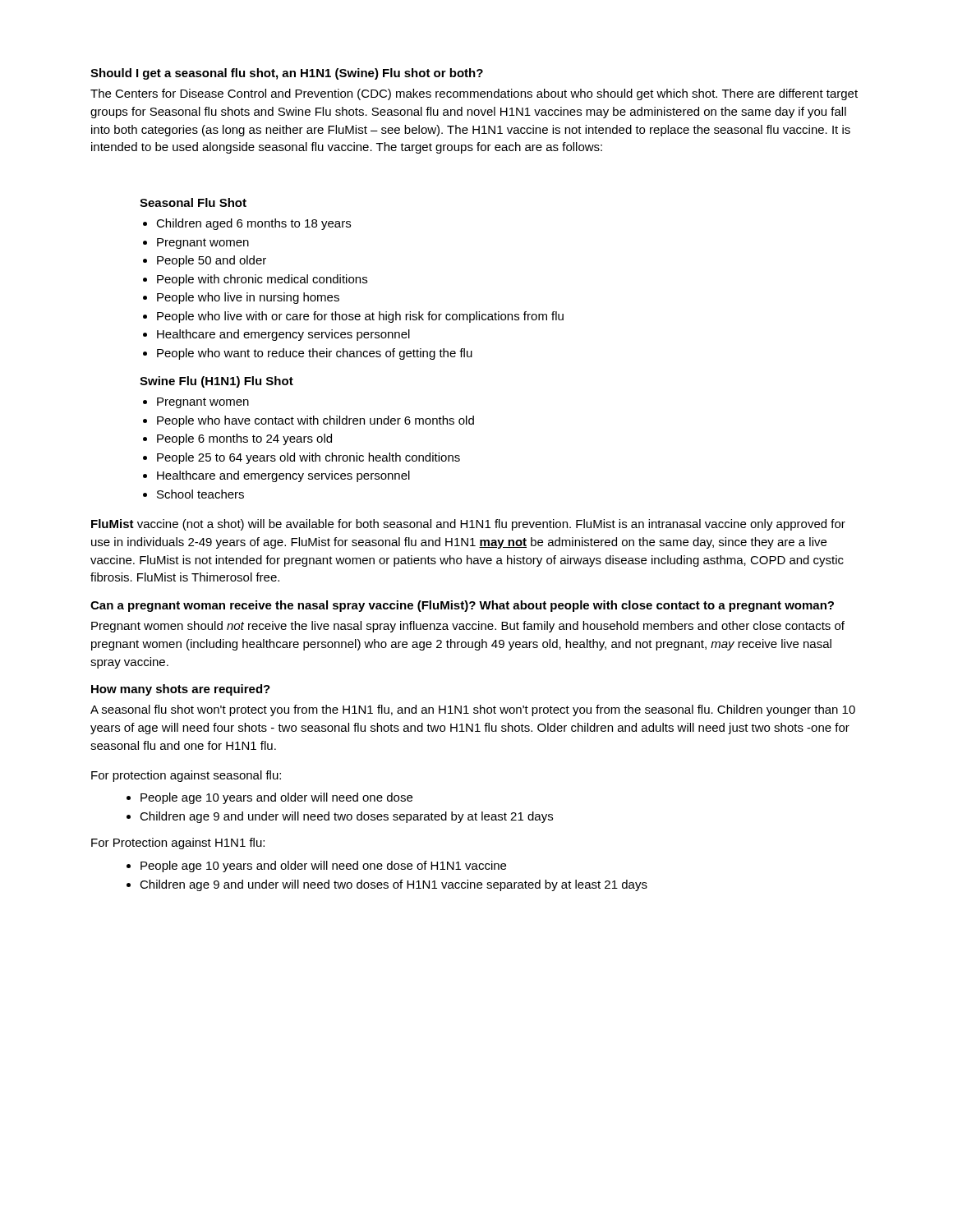The height and width of the screenshot is (1232, 953).
Task: Locate the block of text that opens with "For Protection against"
Action: tap(178, 843)
